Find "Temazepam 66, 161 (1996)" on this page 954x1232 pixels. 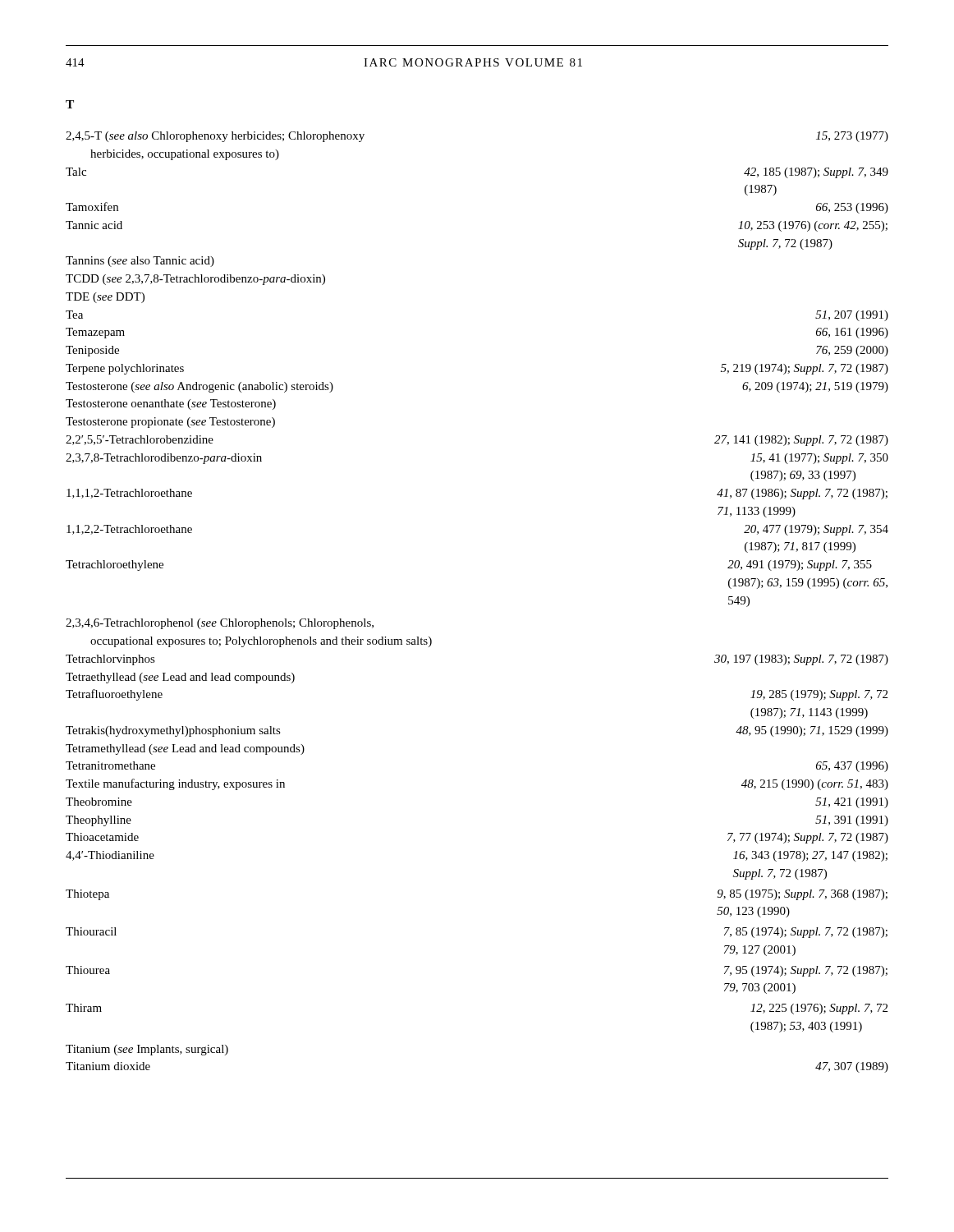coord(92,333)
